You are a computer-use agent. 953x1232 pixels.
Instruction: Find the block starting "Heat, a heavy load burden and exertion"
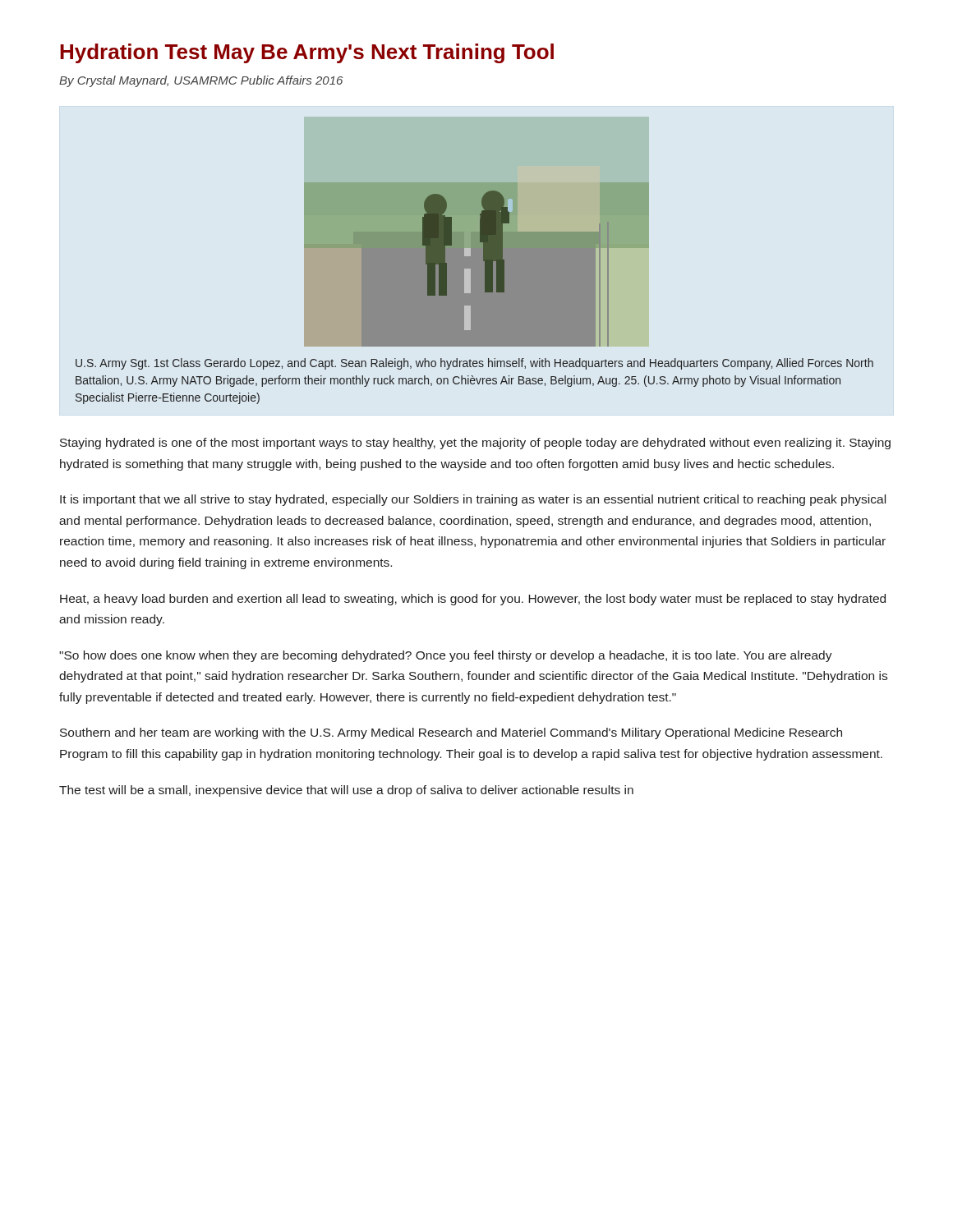pos(473,608)
